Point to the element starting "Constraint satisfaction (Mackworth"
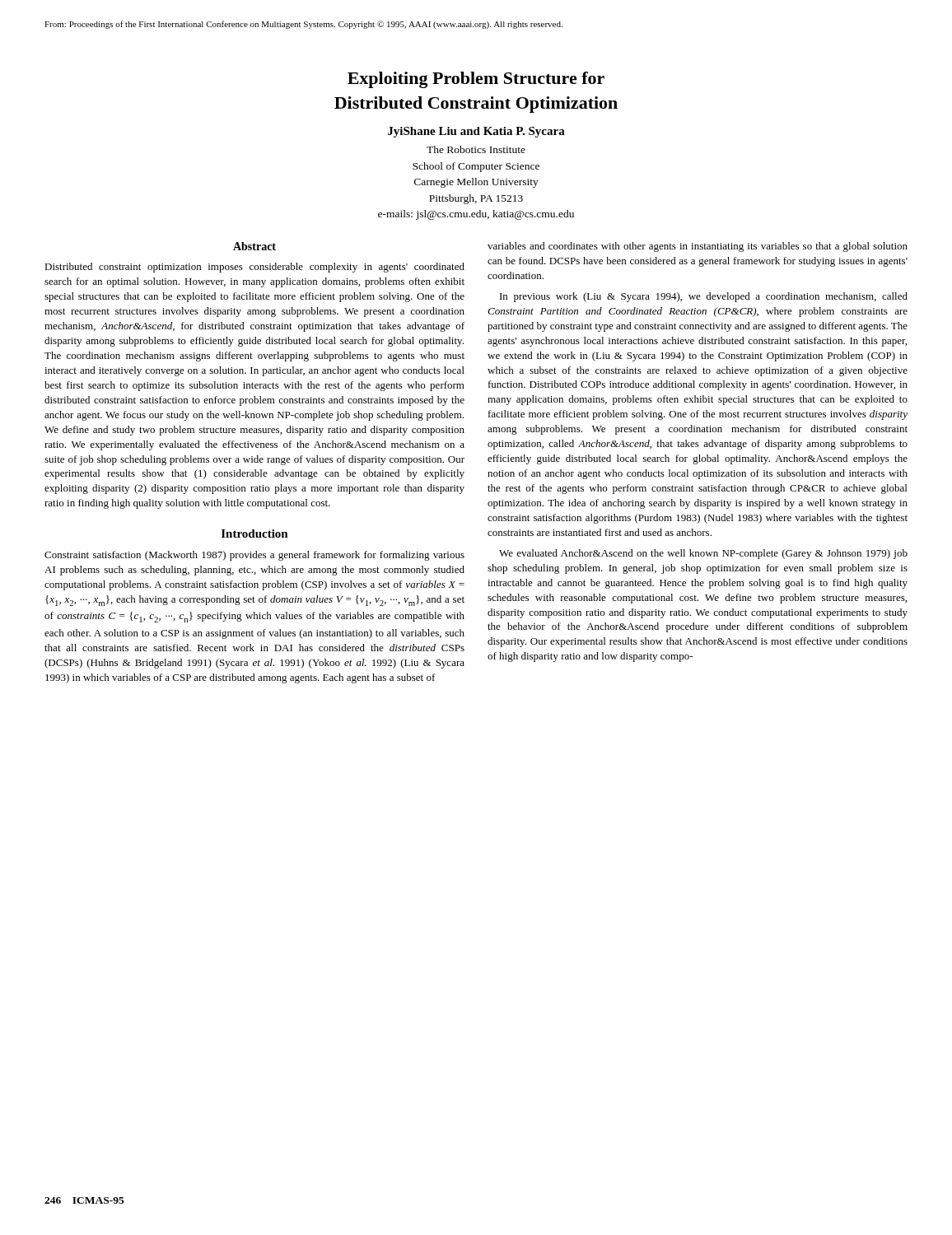The image size is (952, 1235). click(x=254, y=616)
